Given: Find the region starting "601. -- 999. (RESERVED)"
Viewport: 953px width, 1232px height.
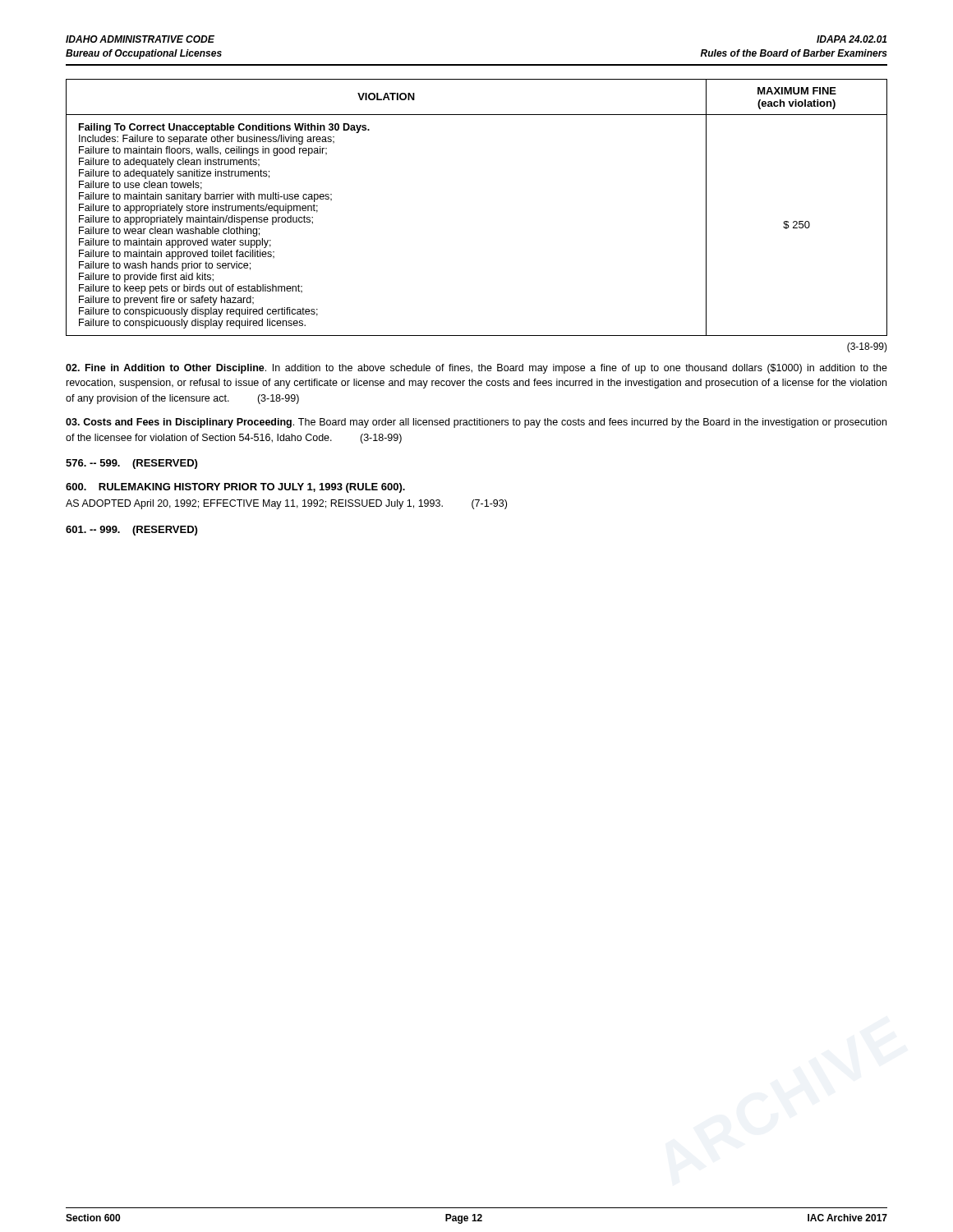Looking at the screenshot, I should (132, 529).
